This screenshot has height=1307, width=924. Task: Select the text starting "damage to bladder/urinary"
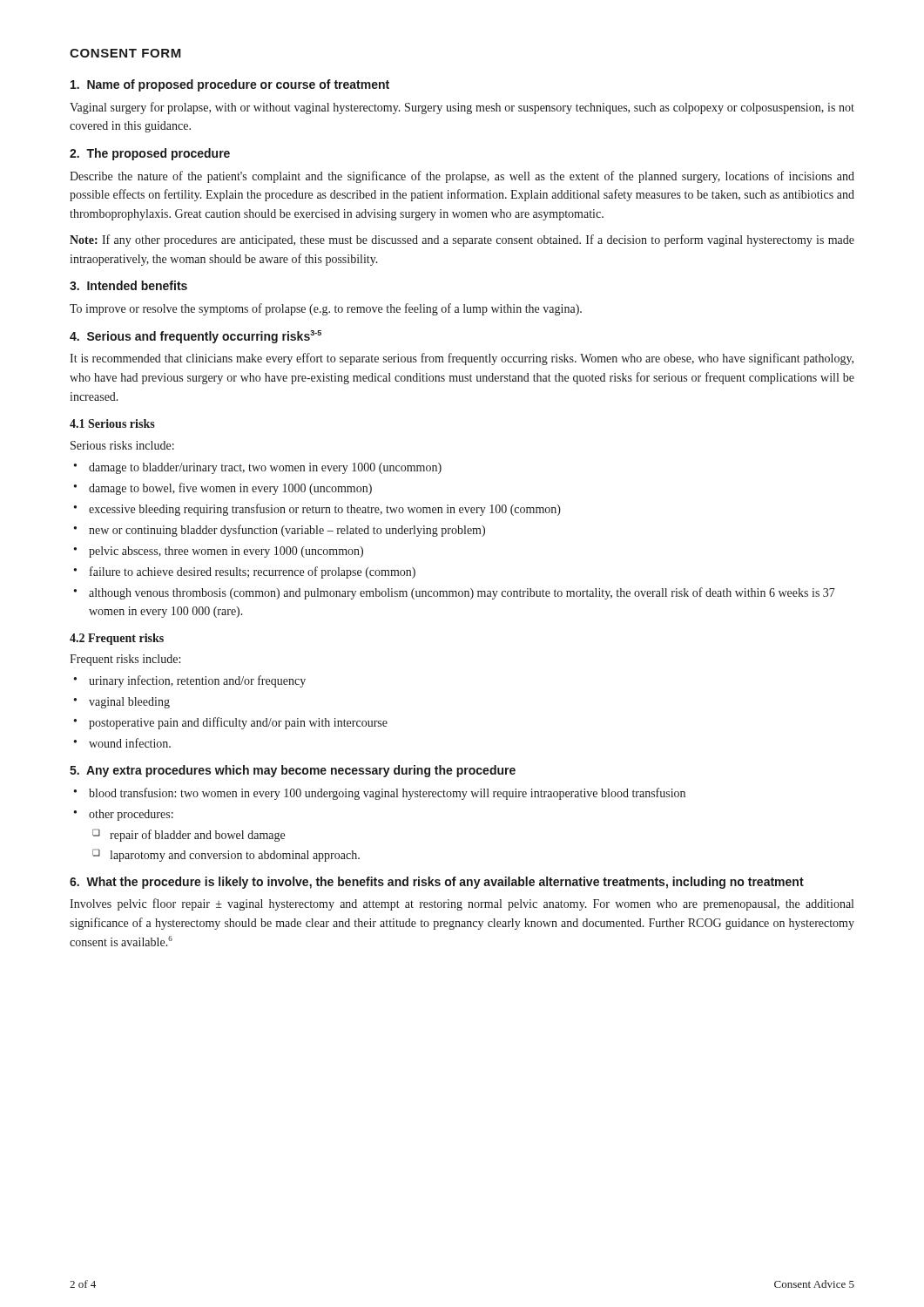tap(257, 468)
